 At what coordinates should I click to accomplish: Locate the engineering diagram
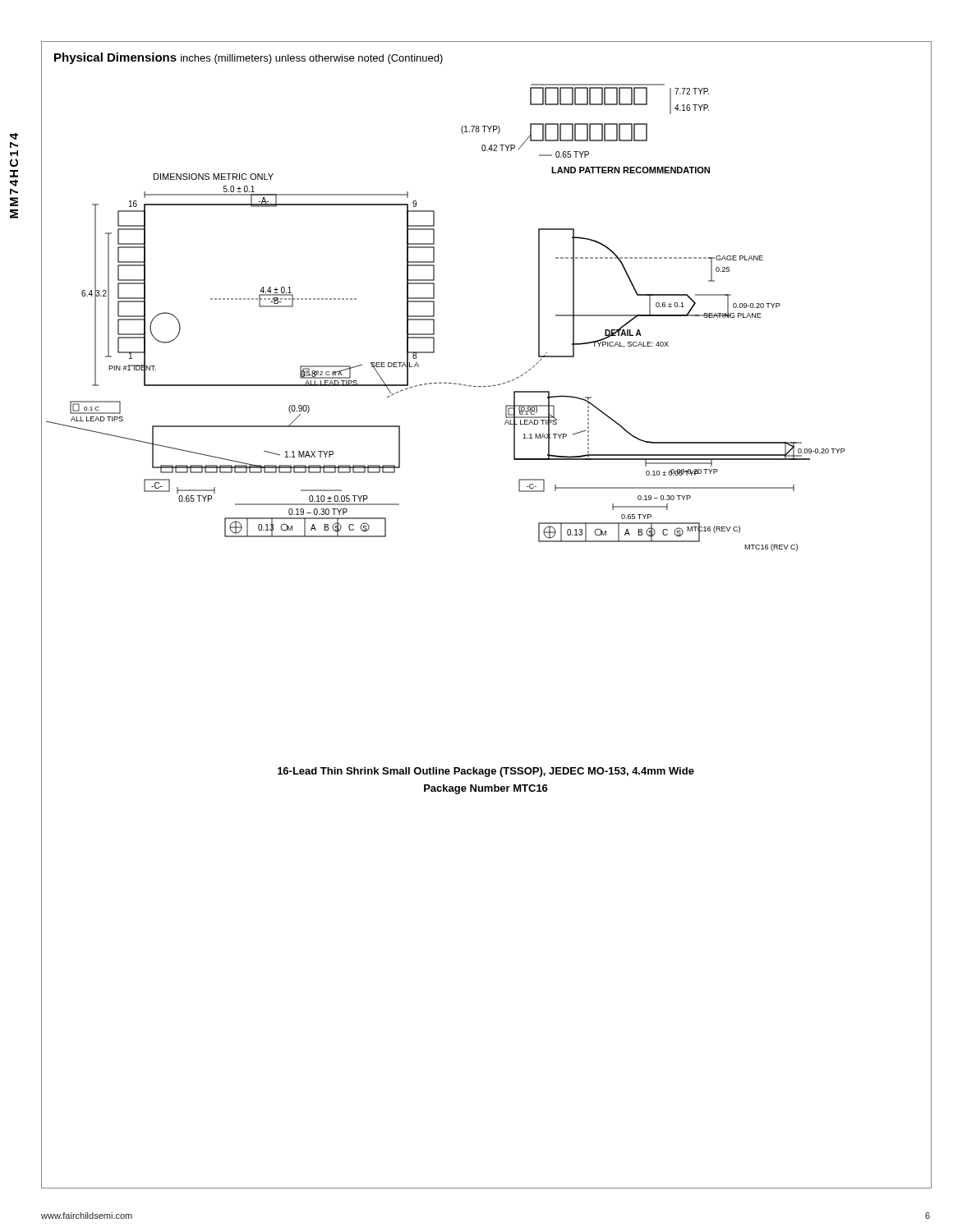click(x=486, y=426)
